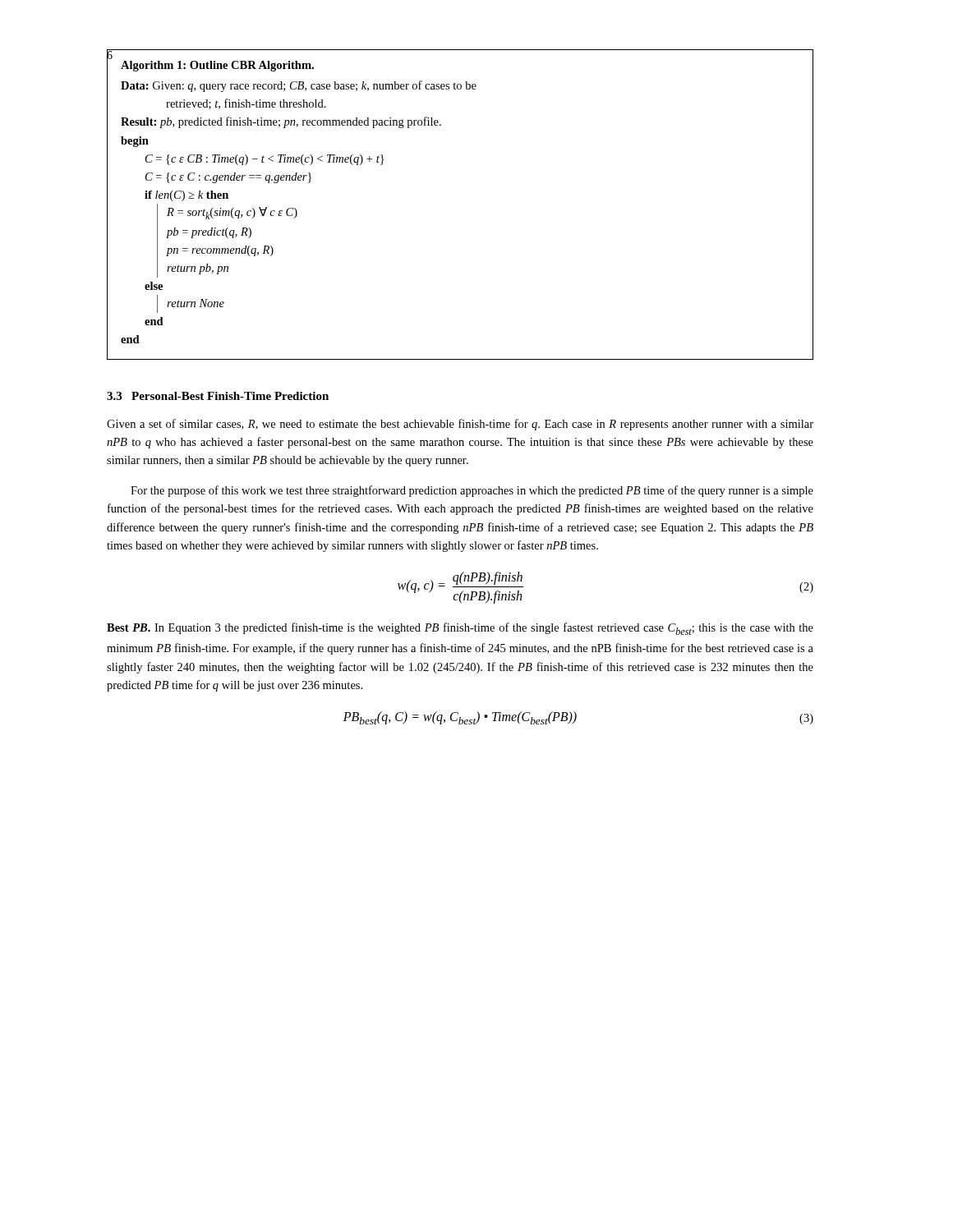Click on the text starting "PBbest(q, C) ="
The width and height of the screenshot is (953, 1232).
click(578, 719)
